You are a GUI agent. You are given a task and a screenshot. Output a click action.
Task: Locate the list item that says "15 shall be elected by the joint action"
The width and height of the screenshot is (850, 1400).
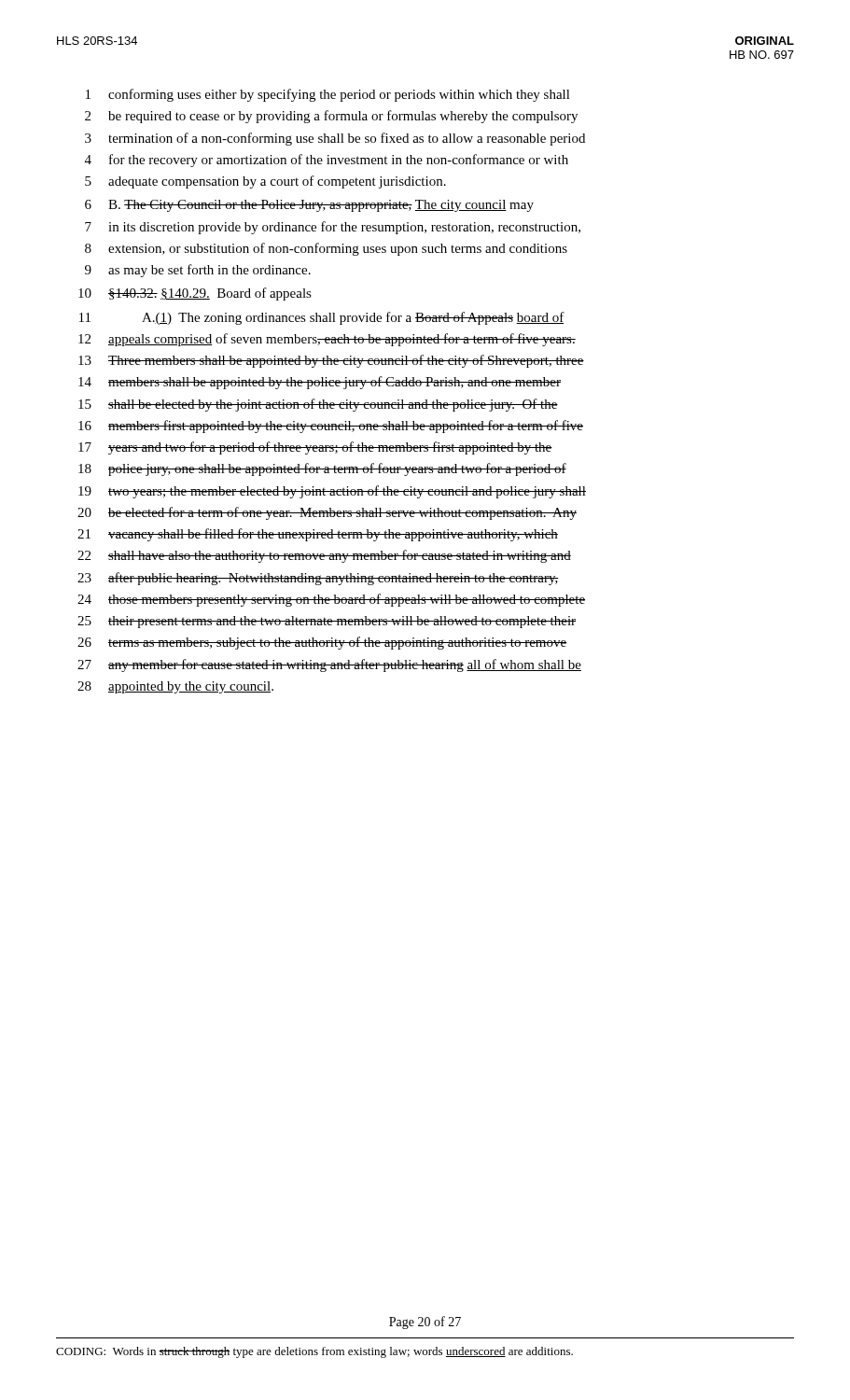coord(425,404)
